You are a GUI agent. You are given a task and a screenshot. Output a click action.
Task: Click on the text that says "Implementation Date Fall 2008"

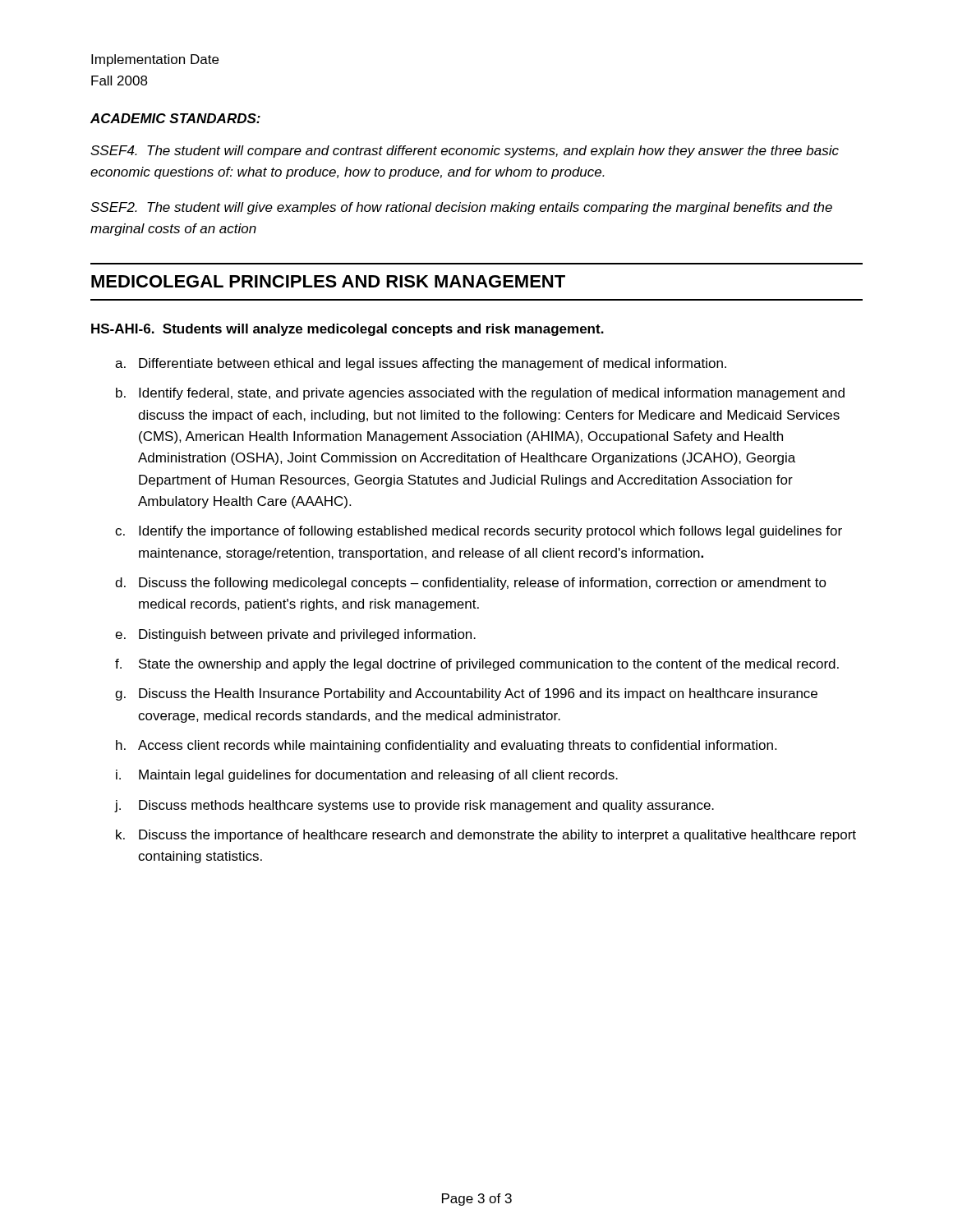tap(155, 70)
